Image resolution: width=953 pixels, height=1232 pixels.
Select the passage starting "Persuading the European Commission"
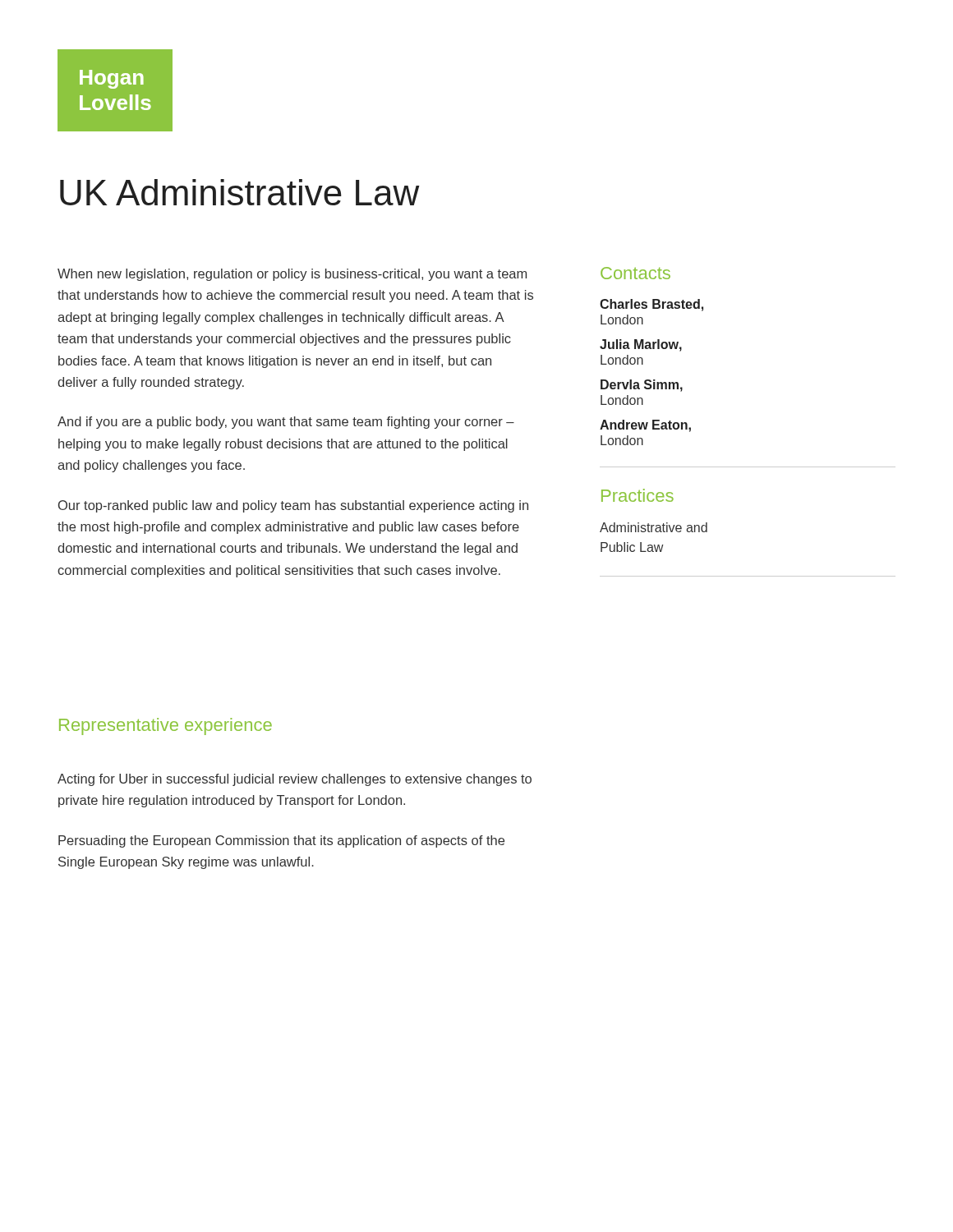(x=296, y=851)
